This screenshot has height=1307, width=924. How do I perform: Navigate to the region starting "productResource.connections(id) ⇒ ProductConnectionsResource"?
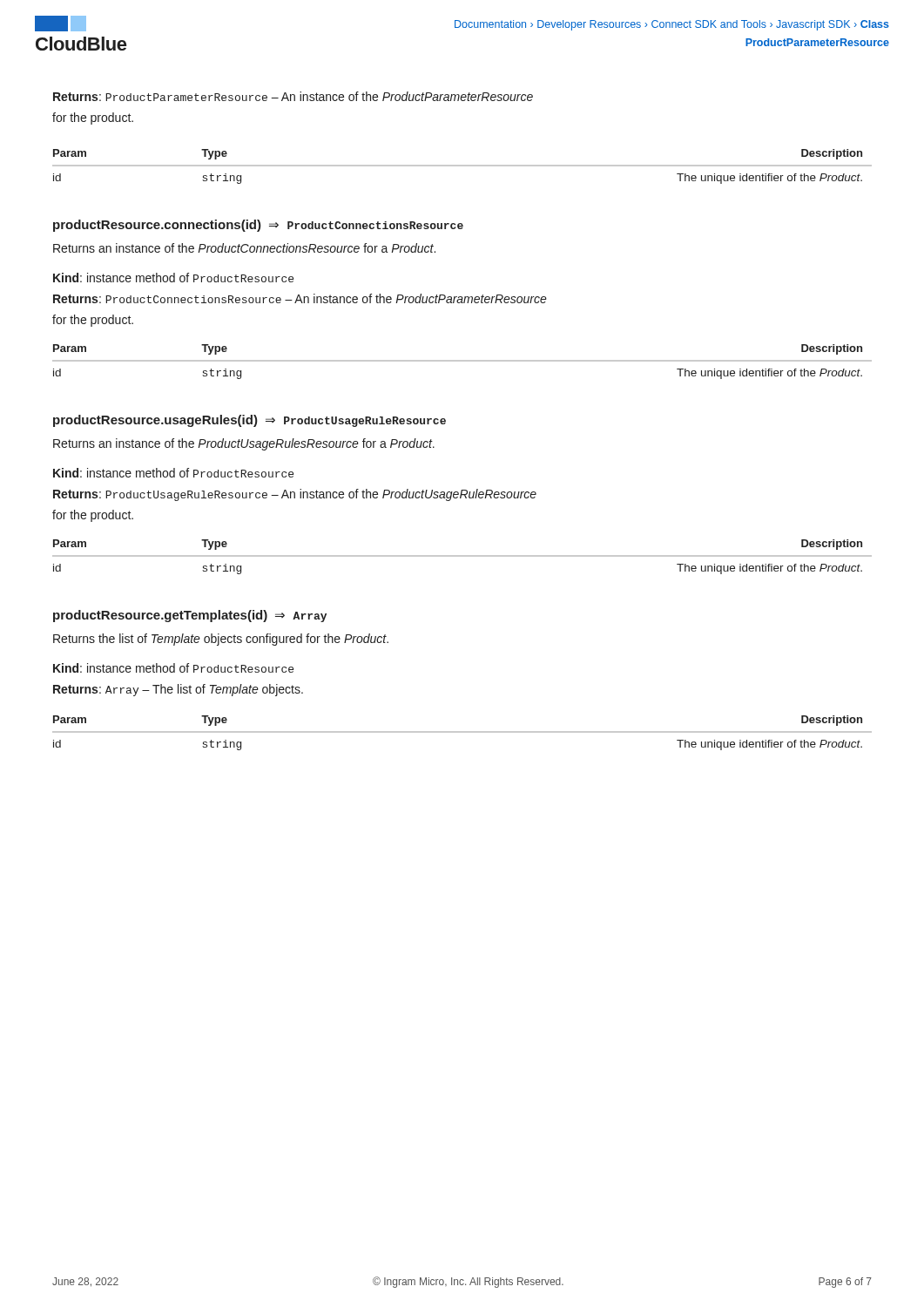(x=258, y=225)
